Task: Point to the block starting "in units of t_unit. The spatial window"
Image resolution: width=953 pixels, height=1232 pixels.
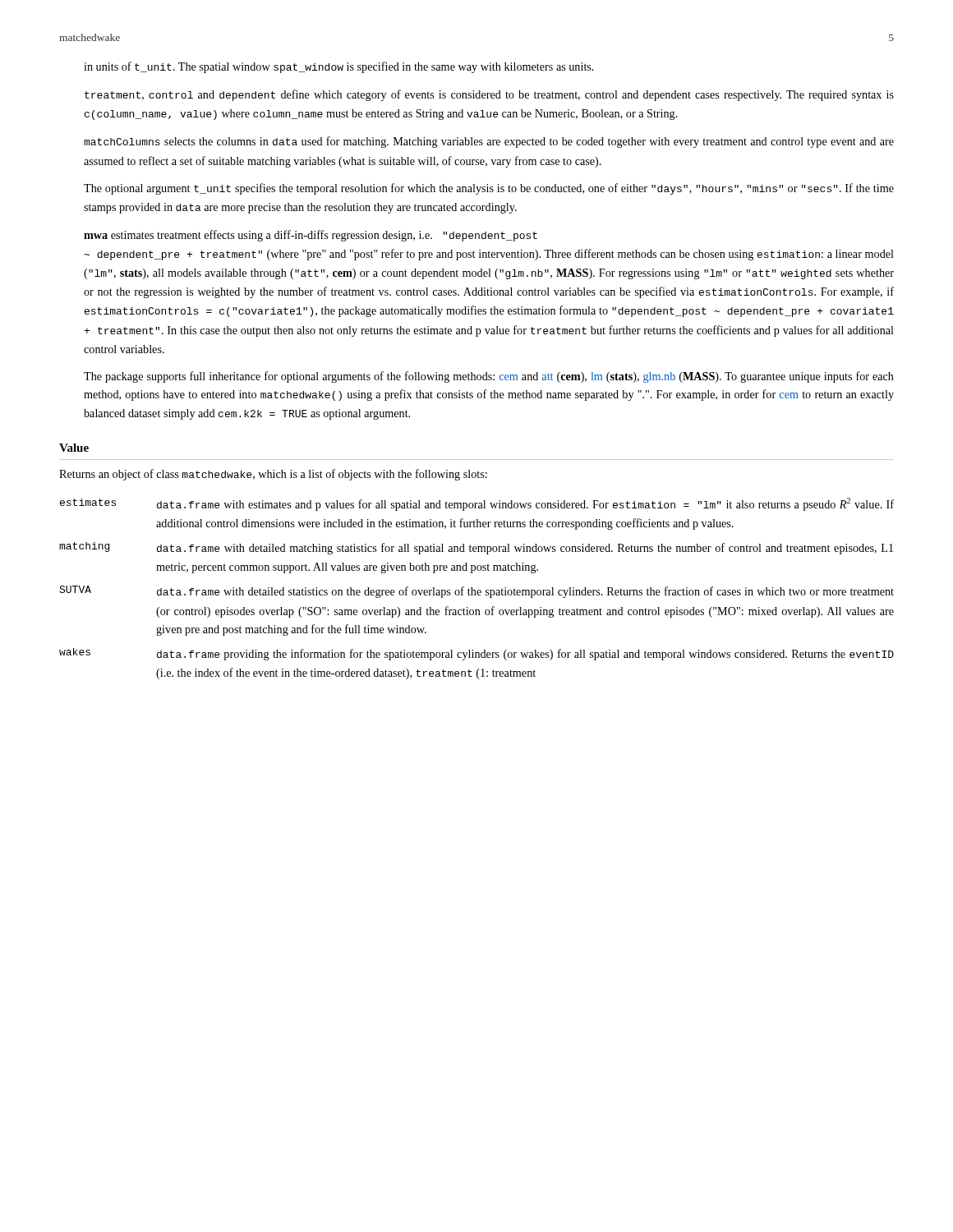Action: pyautogui.click(x=339, y=67)
